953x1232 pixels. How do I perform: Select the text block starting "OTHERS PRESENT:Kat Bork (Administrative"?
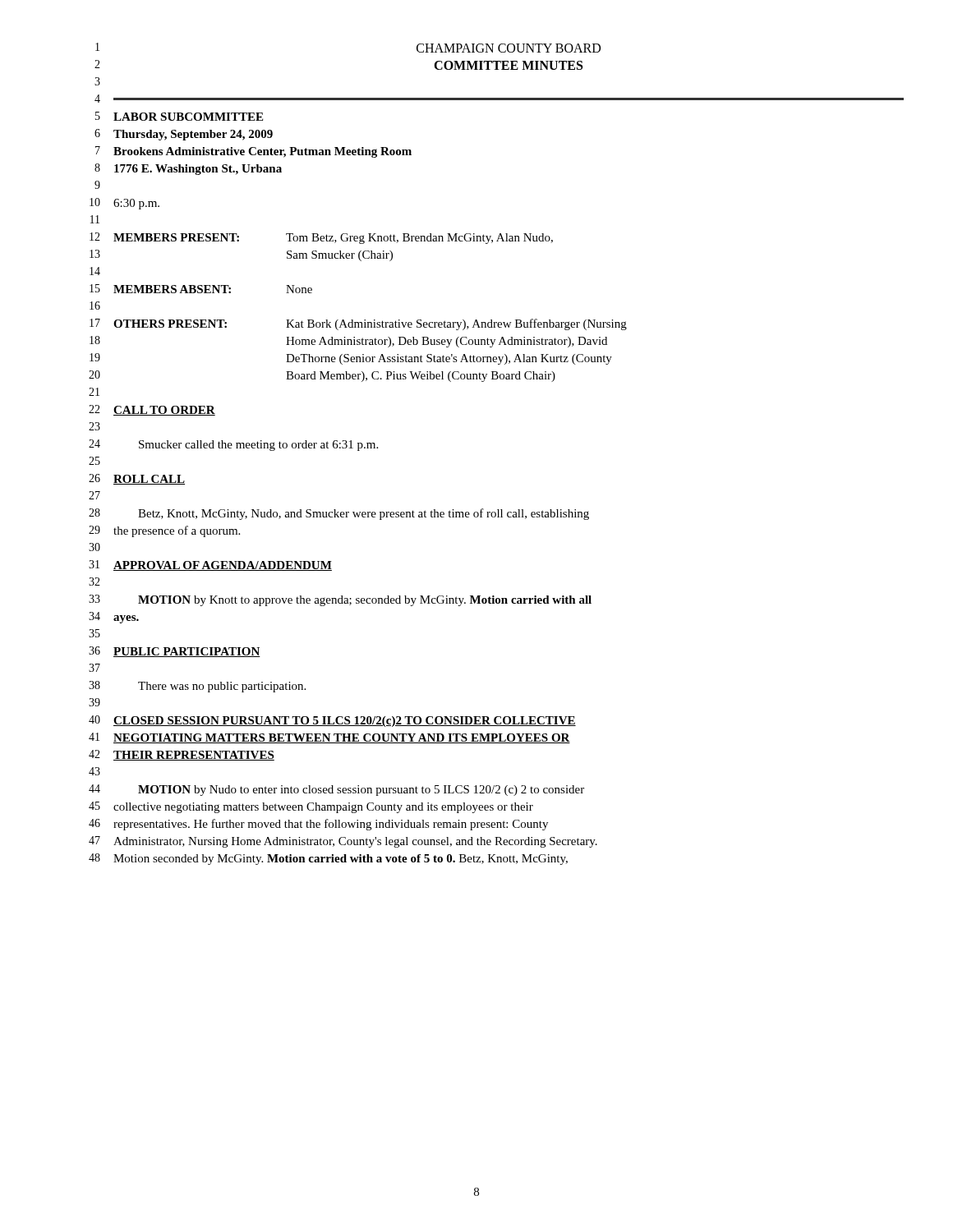(x=479, y=324)
